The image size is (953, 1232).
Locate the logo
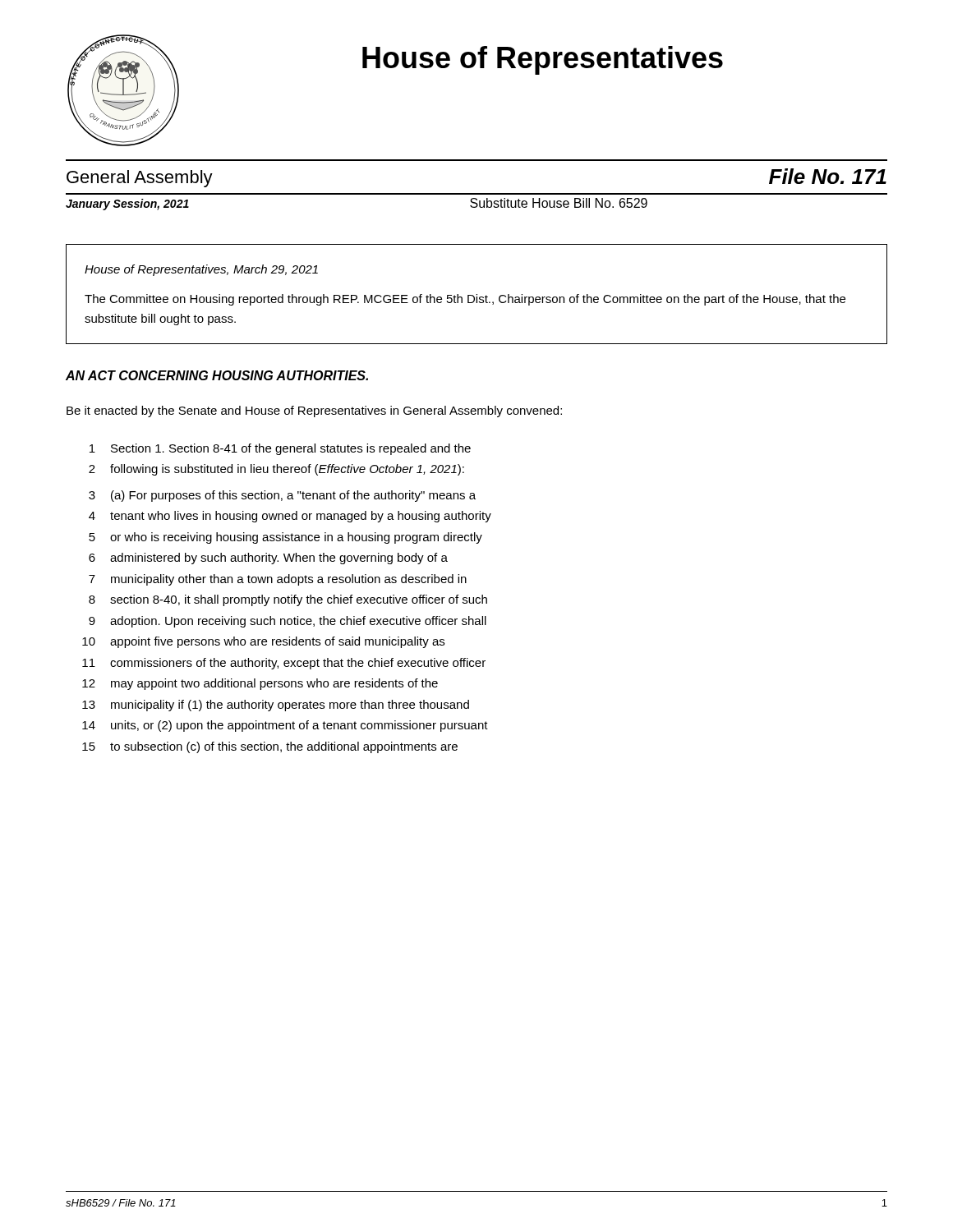coord(131,92)
